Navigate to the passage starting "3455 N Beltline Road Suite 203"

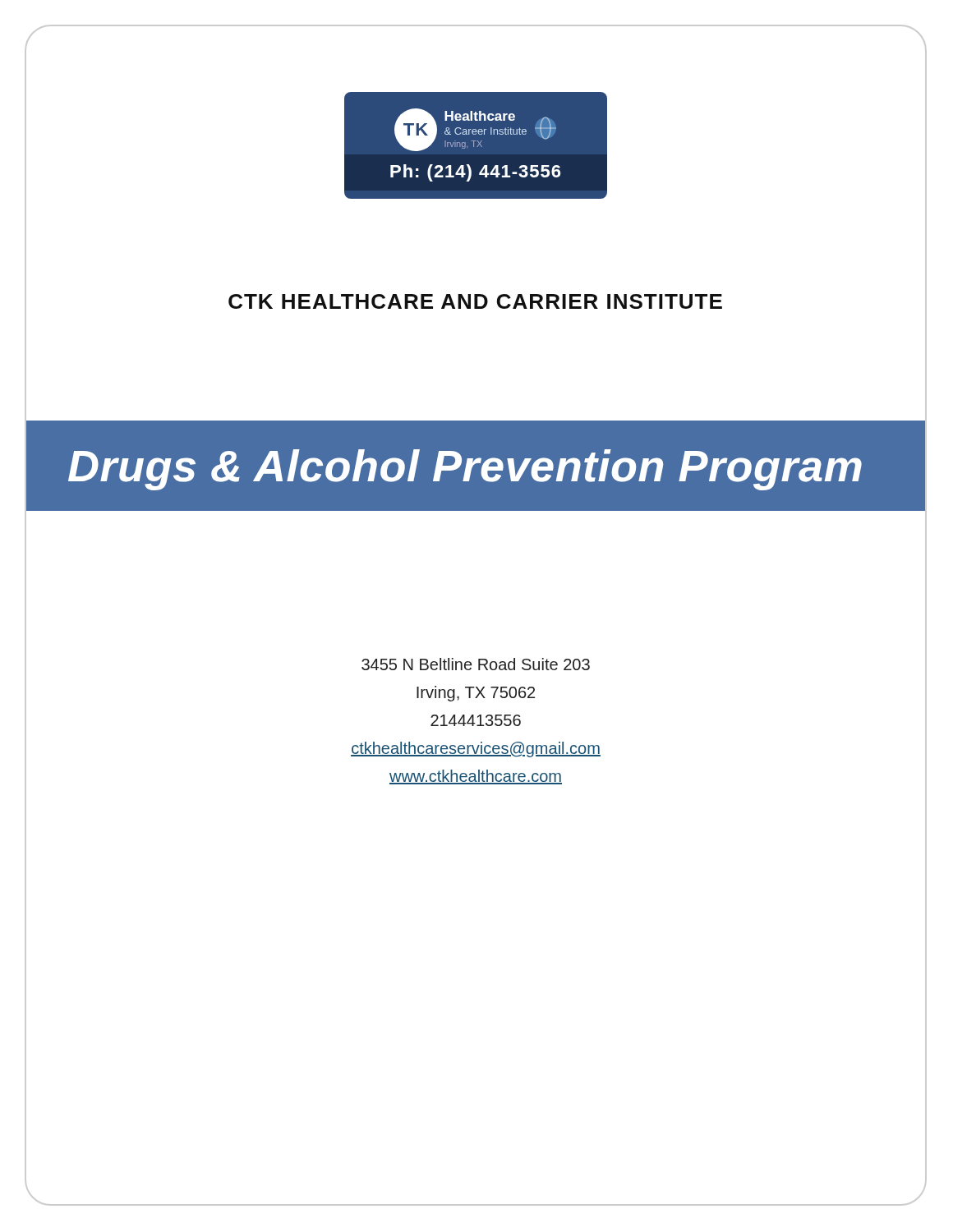click(x=476, y=720)
